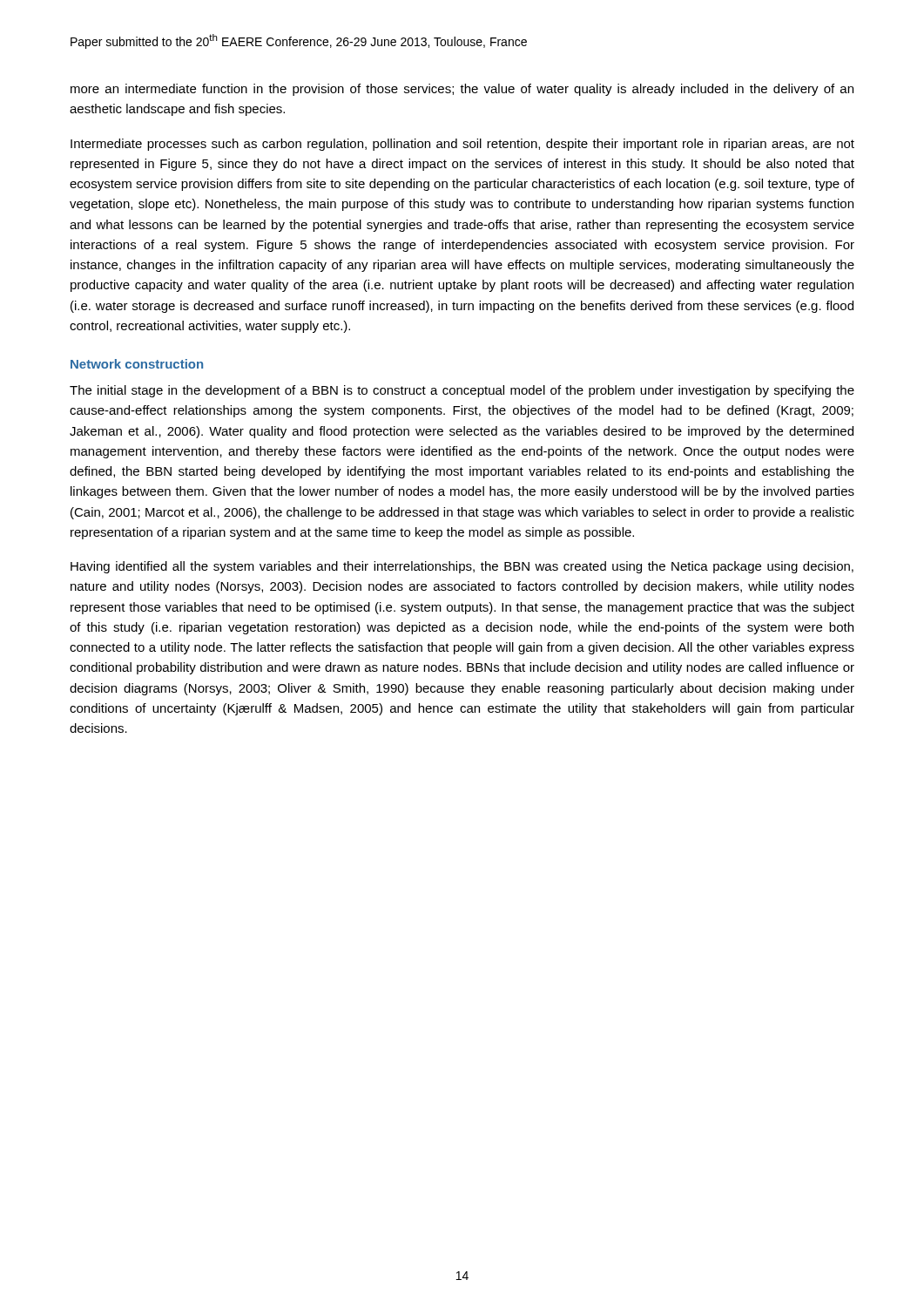Point to the text starting "Intermediate processes such as carbon regulation,"

click(x=462, y=234)
